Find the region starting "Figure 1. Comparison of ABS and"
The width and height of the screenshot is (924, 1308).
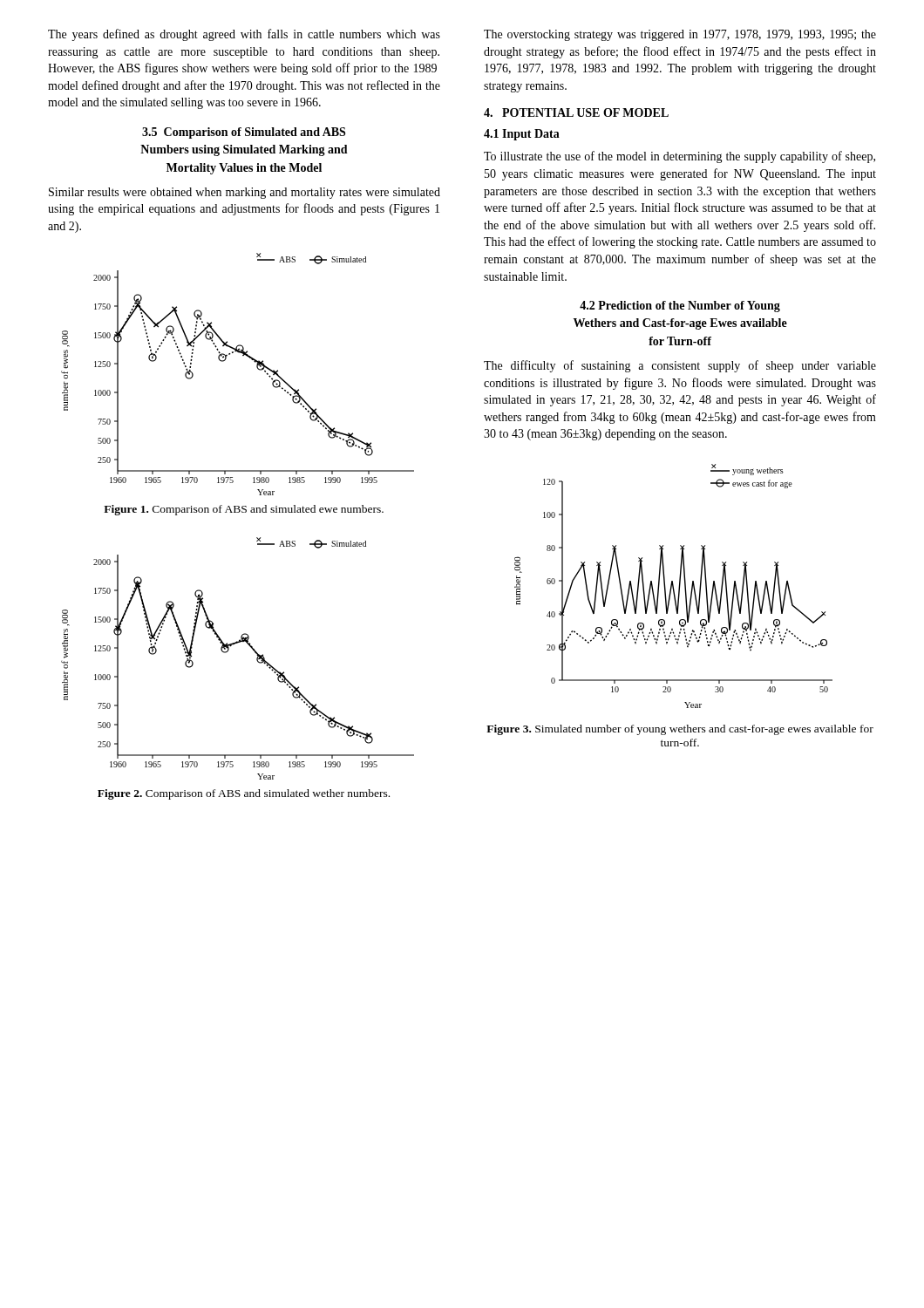pos(244,509)
